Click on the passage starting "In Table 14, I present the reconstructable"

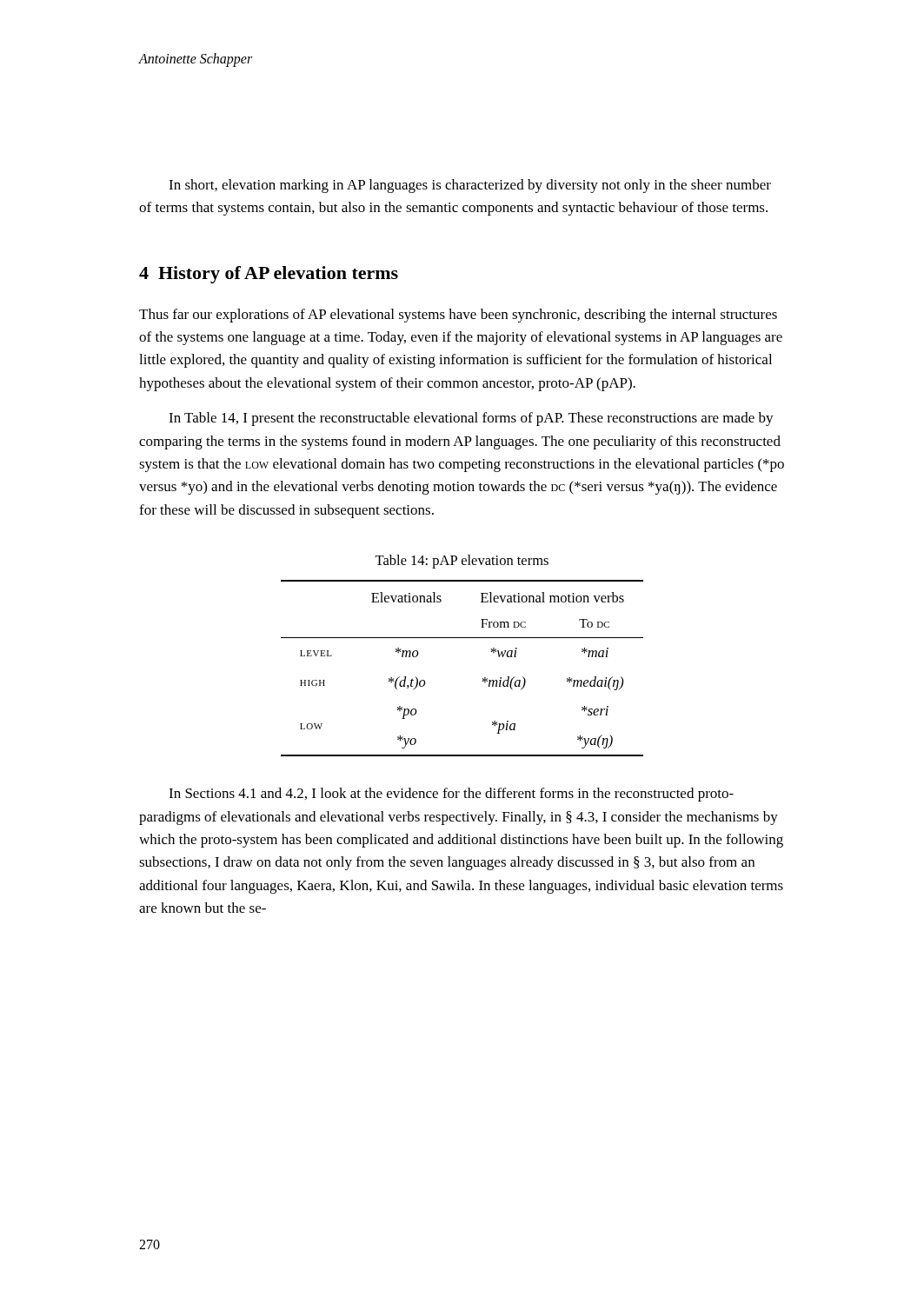click(462, 464)
